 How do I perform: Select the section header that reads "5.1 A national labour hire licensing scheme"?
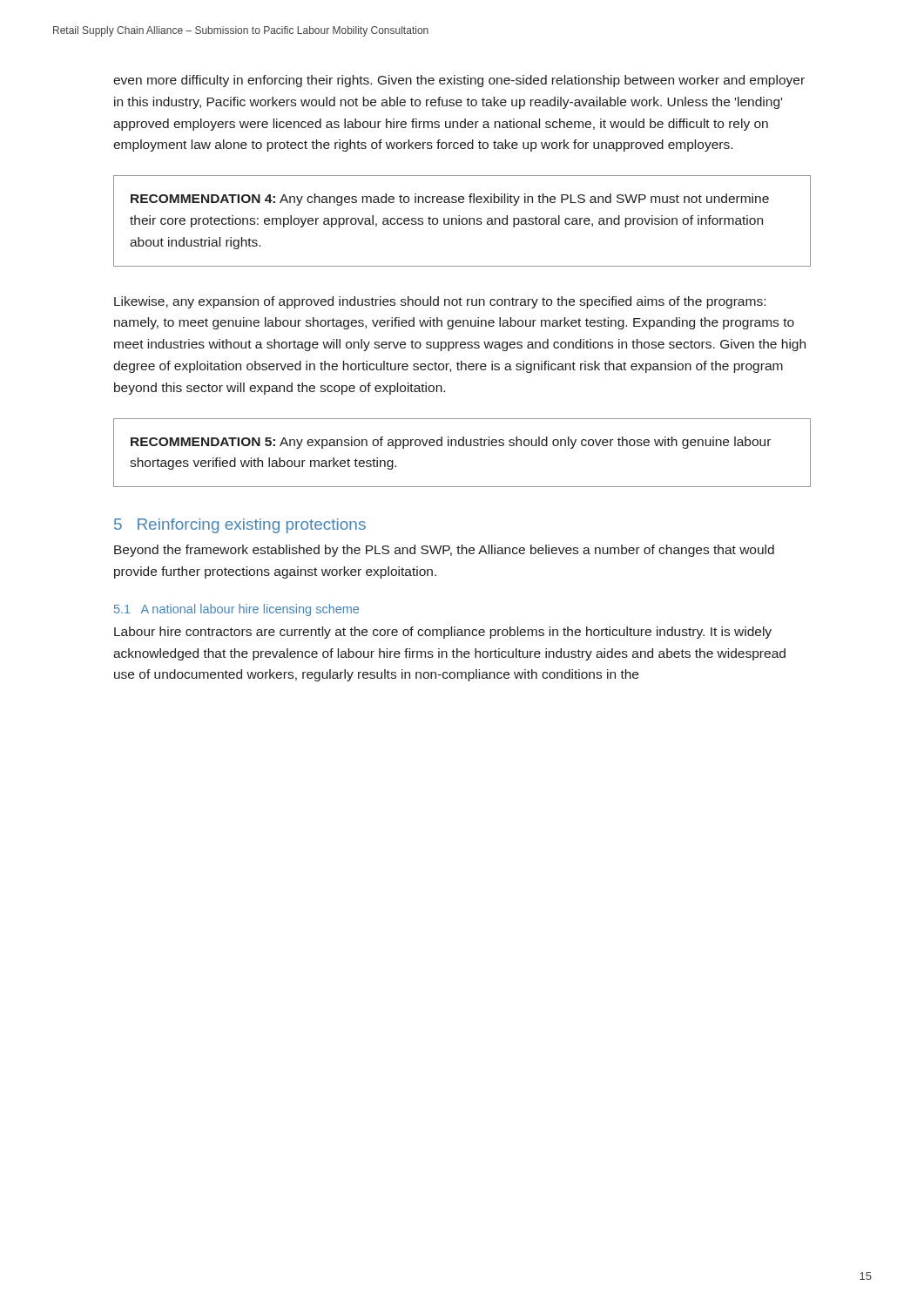[236, 609]
